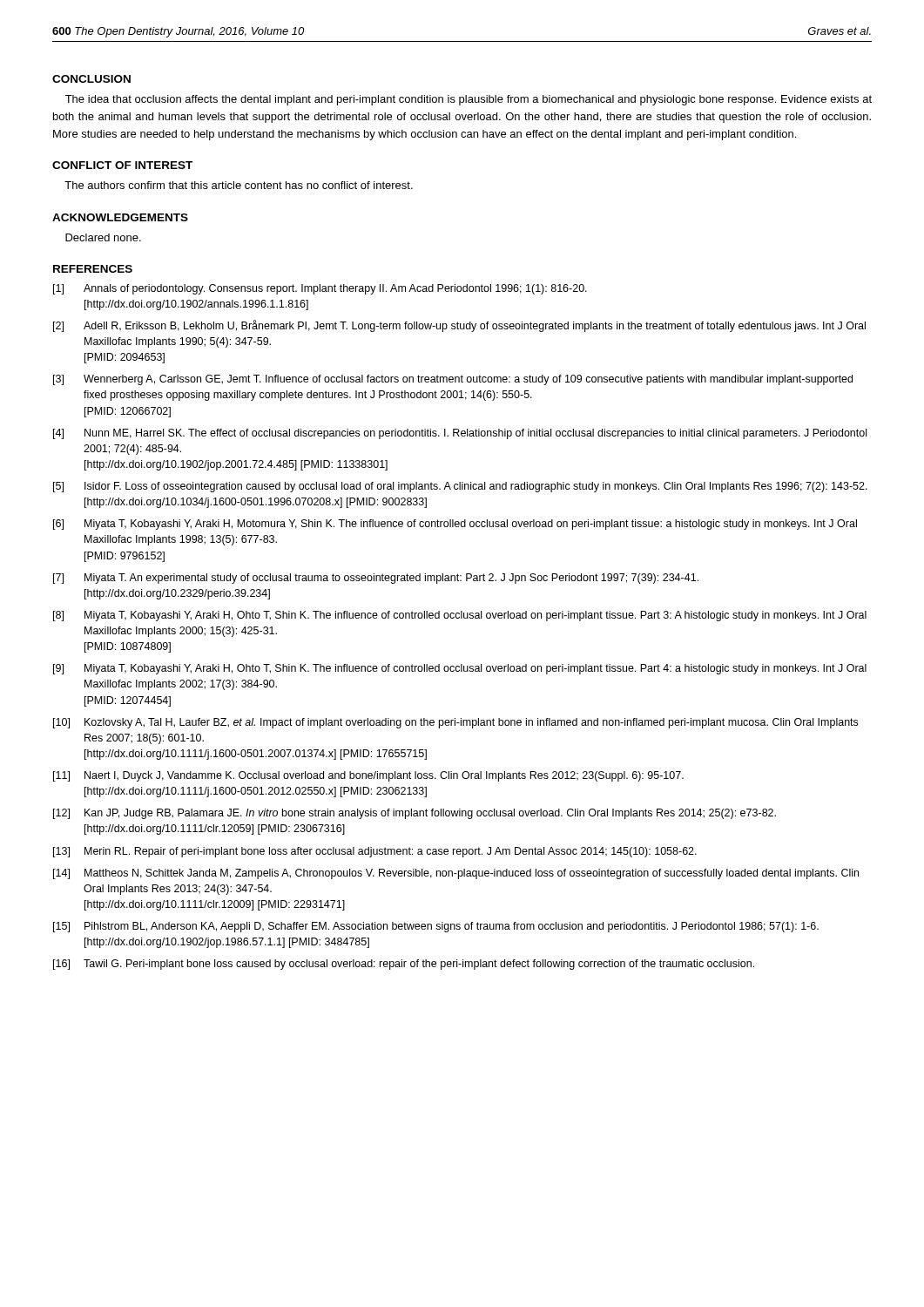Screen dimensions: 1307x924
Task: Select the text block starting "[11] Naert I, Duyck"
Action: [x=462, y=784]
